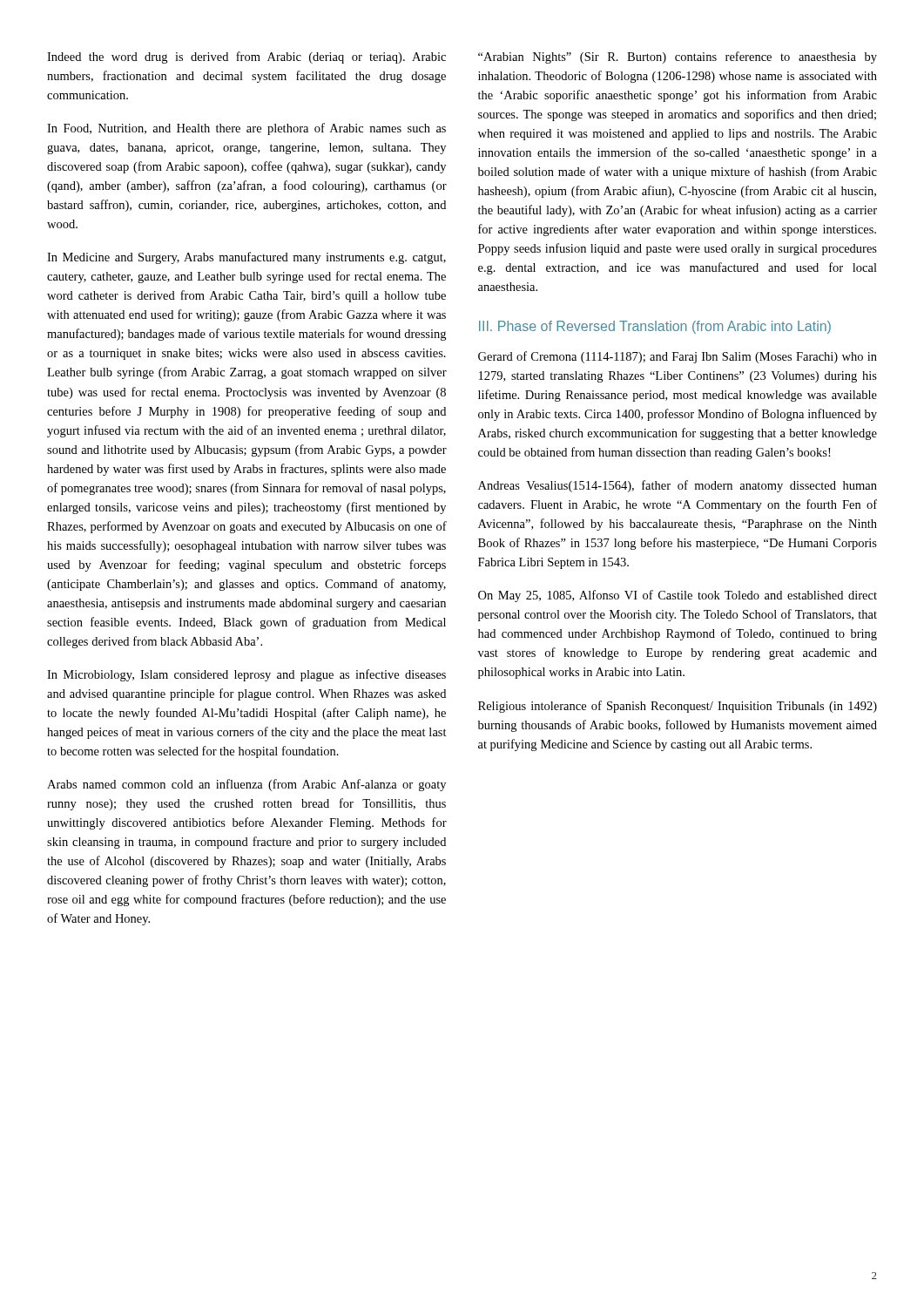The width and height of the screenshot is (924, 1307).
Task: Locate the text block that reads "“Arabian Nights” (Sir R."
Action: [677, 172]
